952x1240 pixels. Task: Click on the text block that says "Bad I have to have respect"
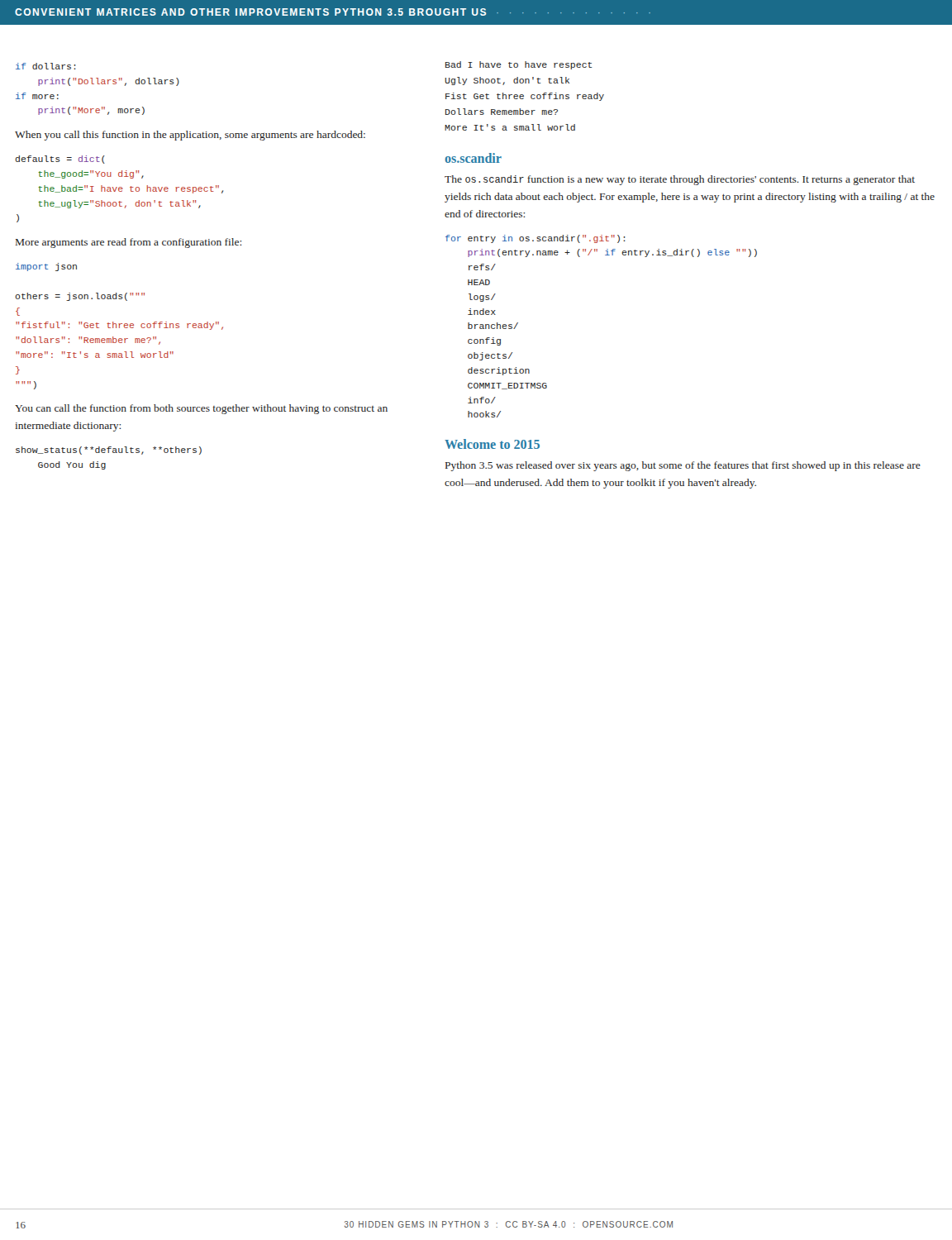pyautogui.click(x=519, y=65)
